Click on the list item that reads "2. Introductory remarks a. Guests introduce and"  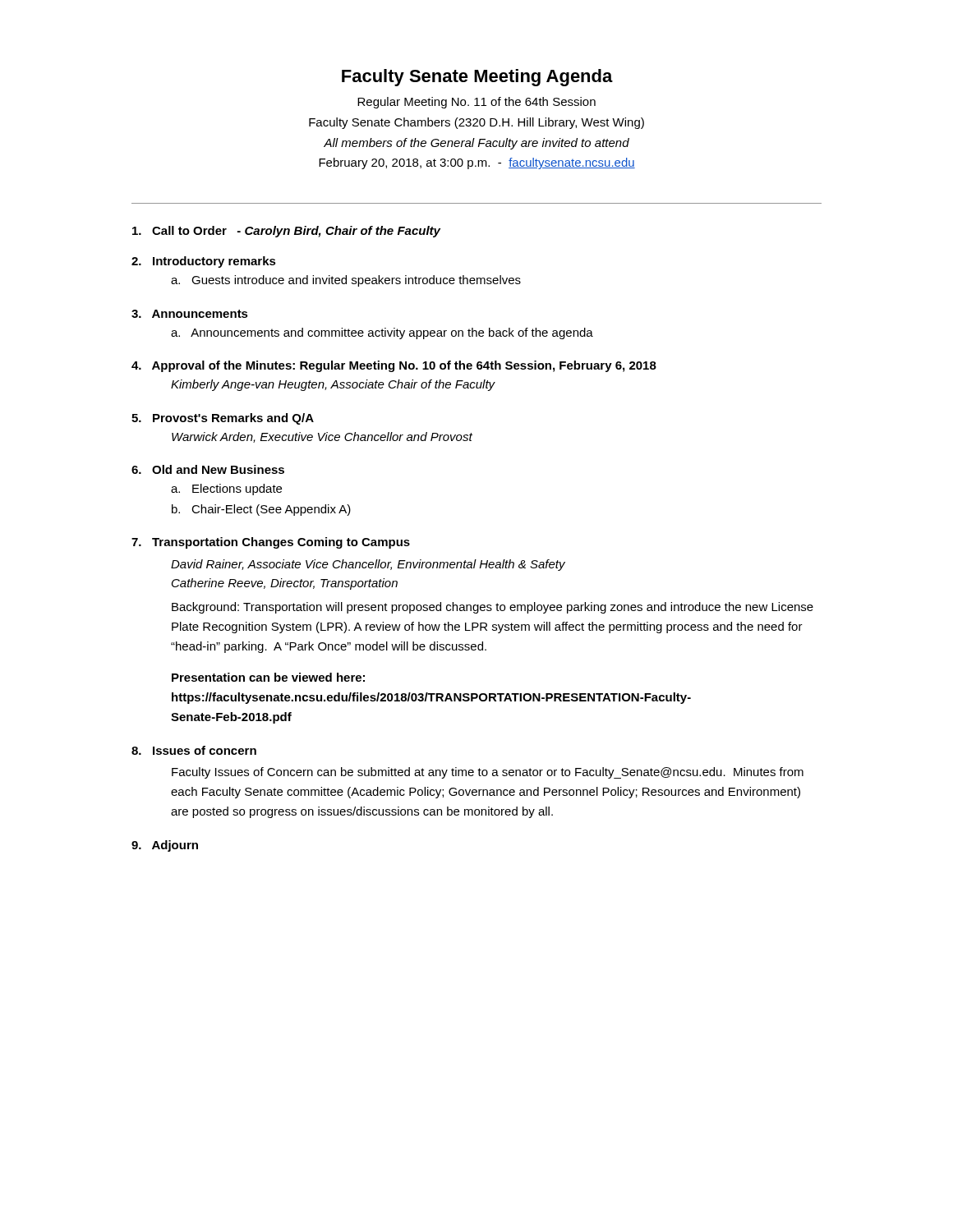[476, 272]
